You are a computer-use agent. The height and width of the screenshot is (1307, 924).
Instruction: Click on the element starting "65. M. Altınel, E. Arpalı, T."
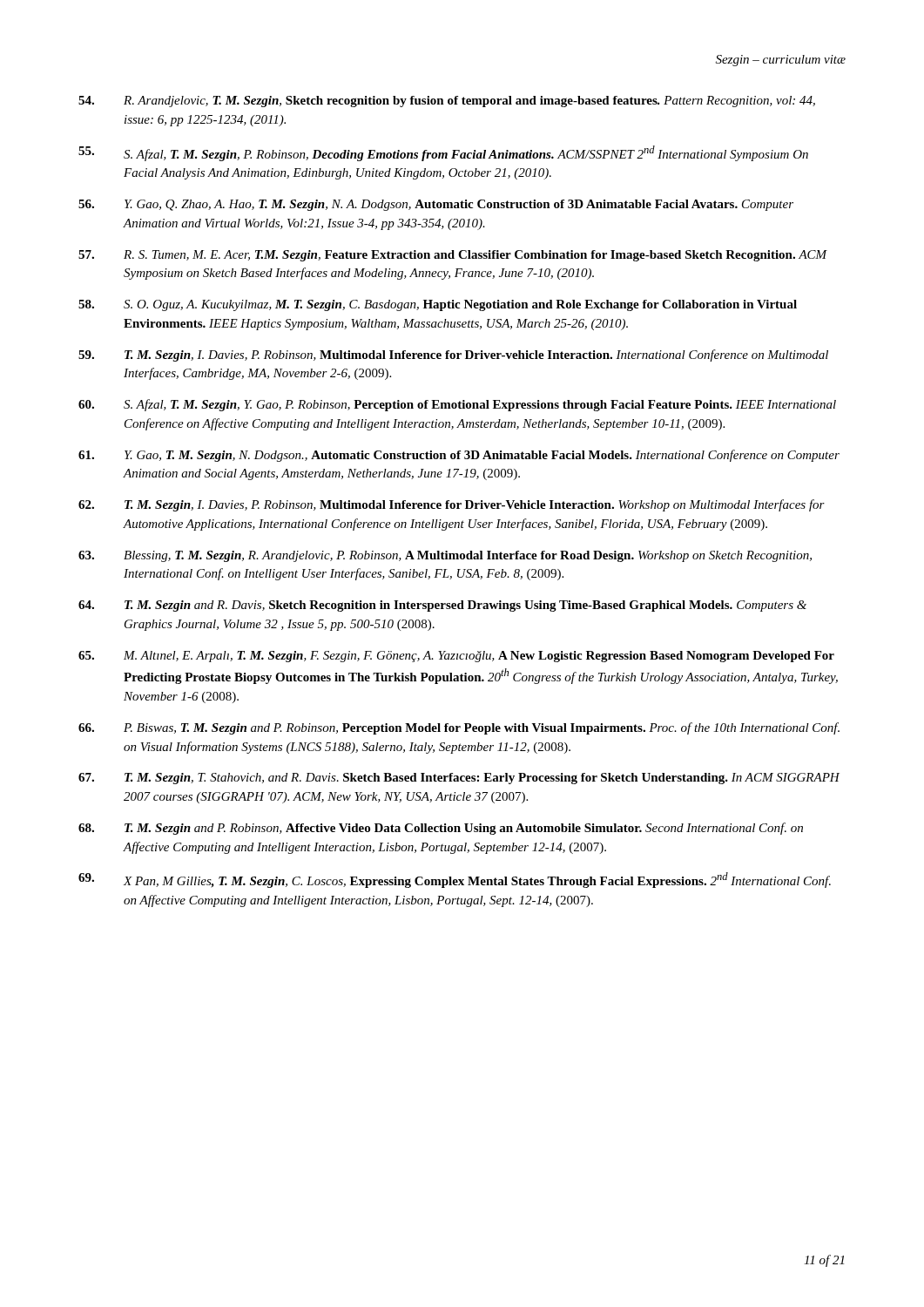click(x=462, y=676)
